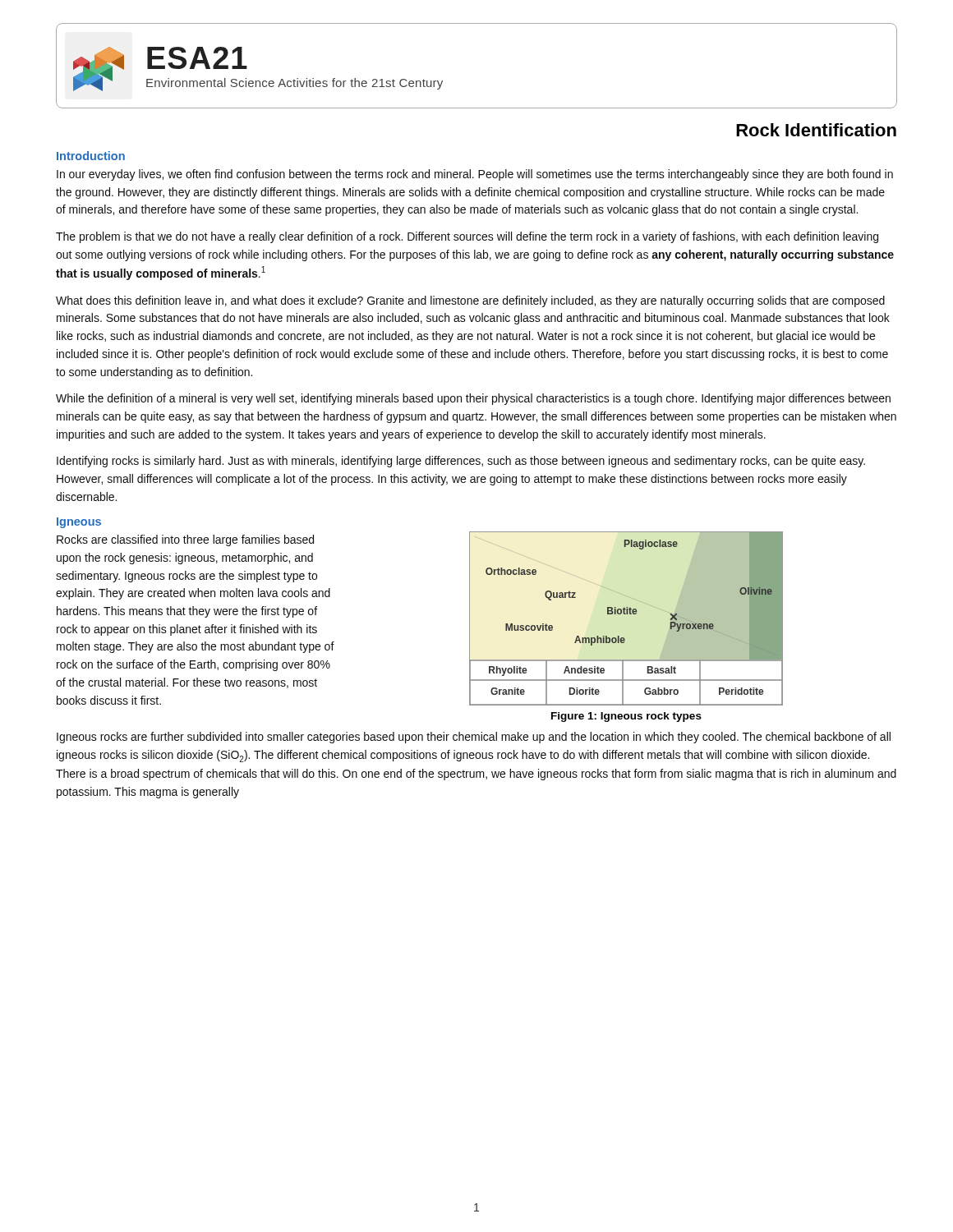Screen dimensions: 1232x953
Task: Find the text block containing "While the definition of a mineral is very"
Action: pyautogui.click(x=476, y=416)
